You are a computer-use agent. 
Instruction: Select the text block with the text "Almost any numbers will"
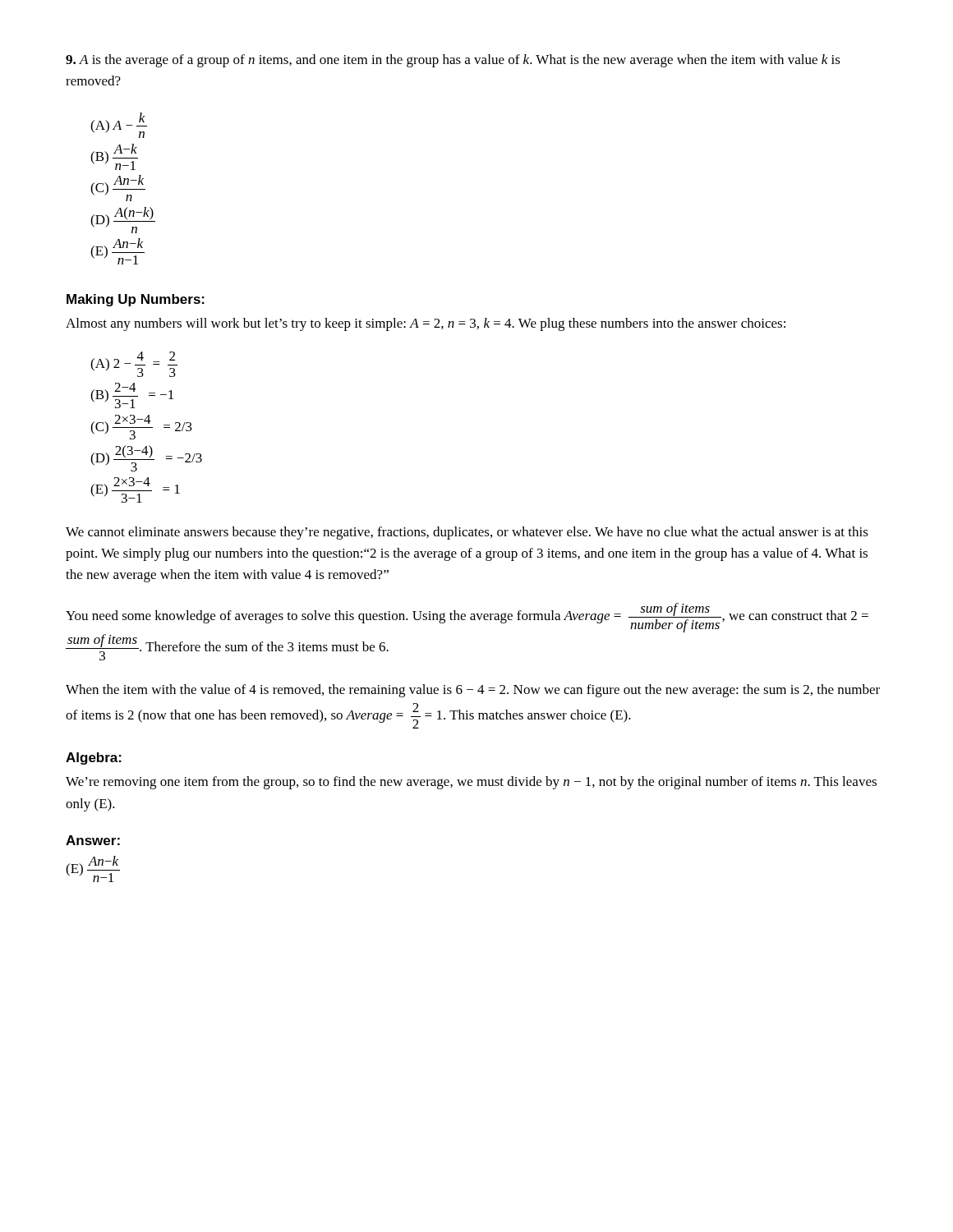point(426,323)
